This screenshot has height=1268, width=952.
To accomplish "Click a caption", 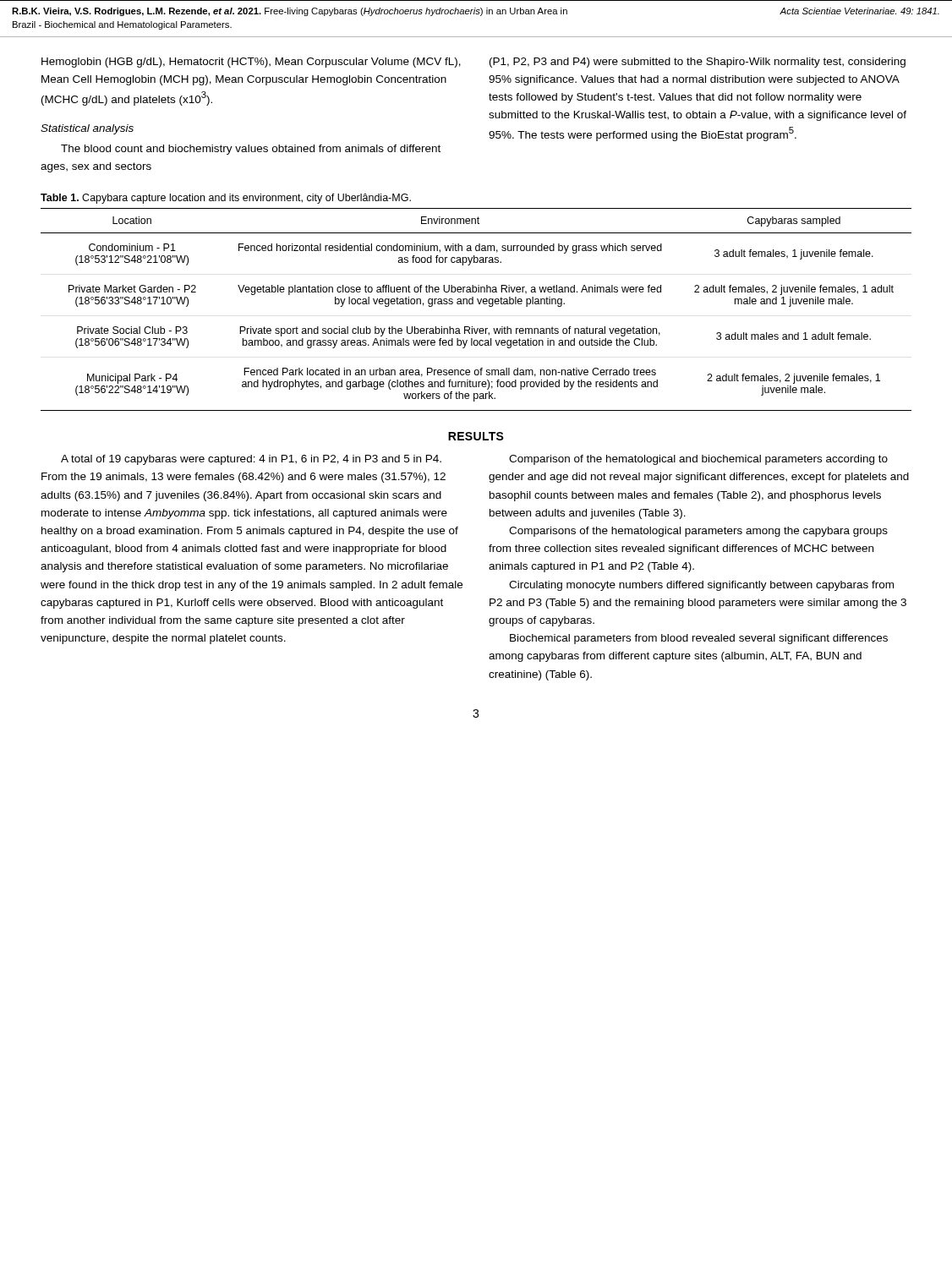I will (x=226, y=198).
